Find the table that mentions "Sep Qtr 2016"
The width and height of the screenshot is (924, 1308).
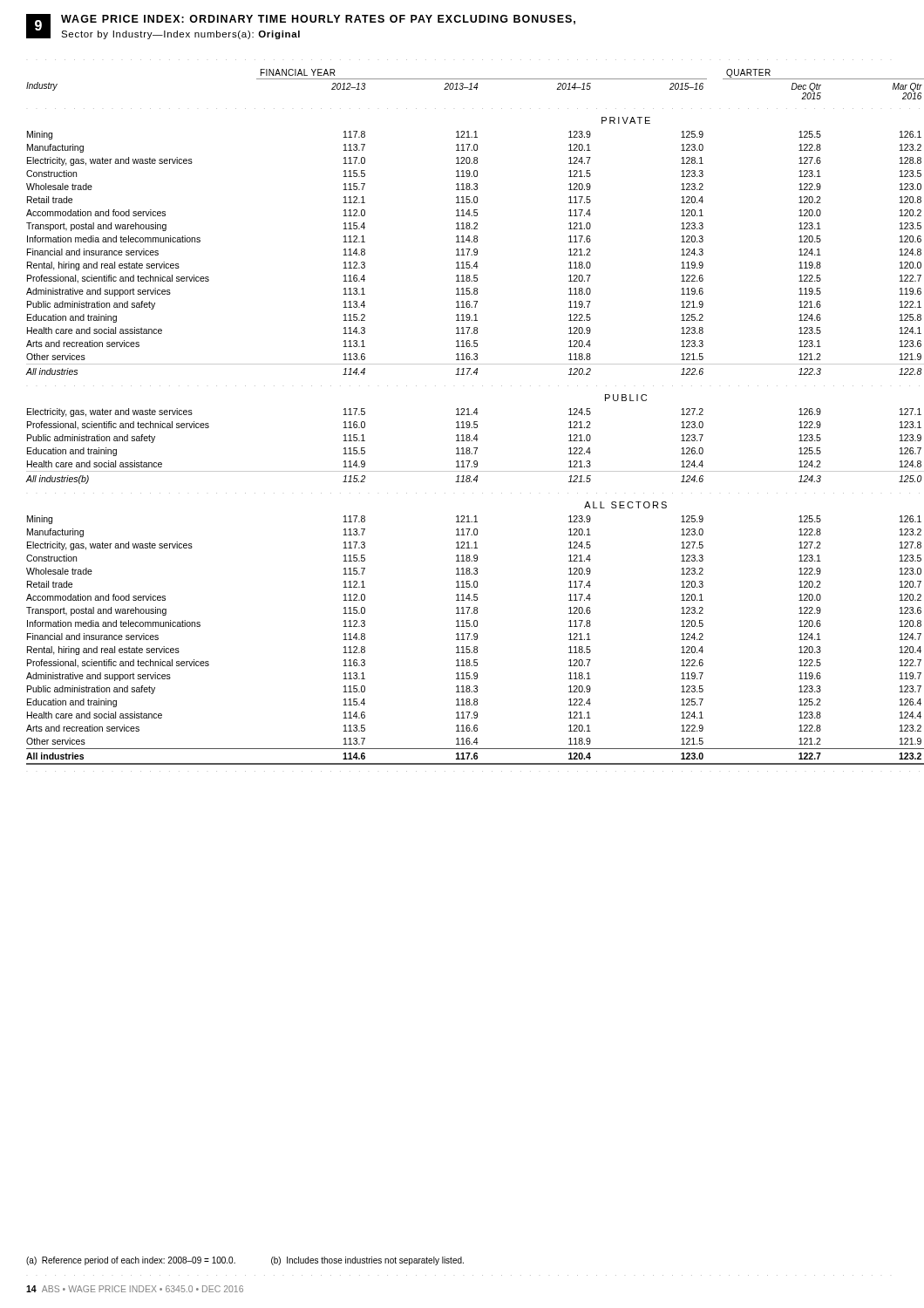click(462, 419)
